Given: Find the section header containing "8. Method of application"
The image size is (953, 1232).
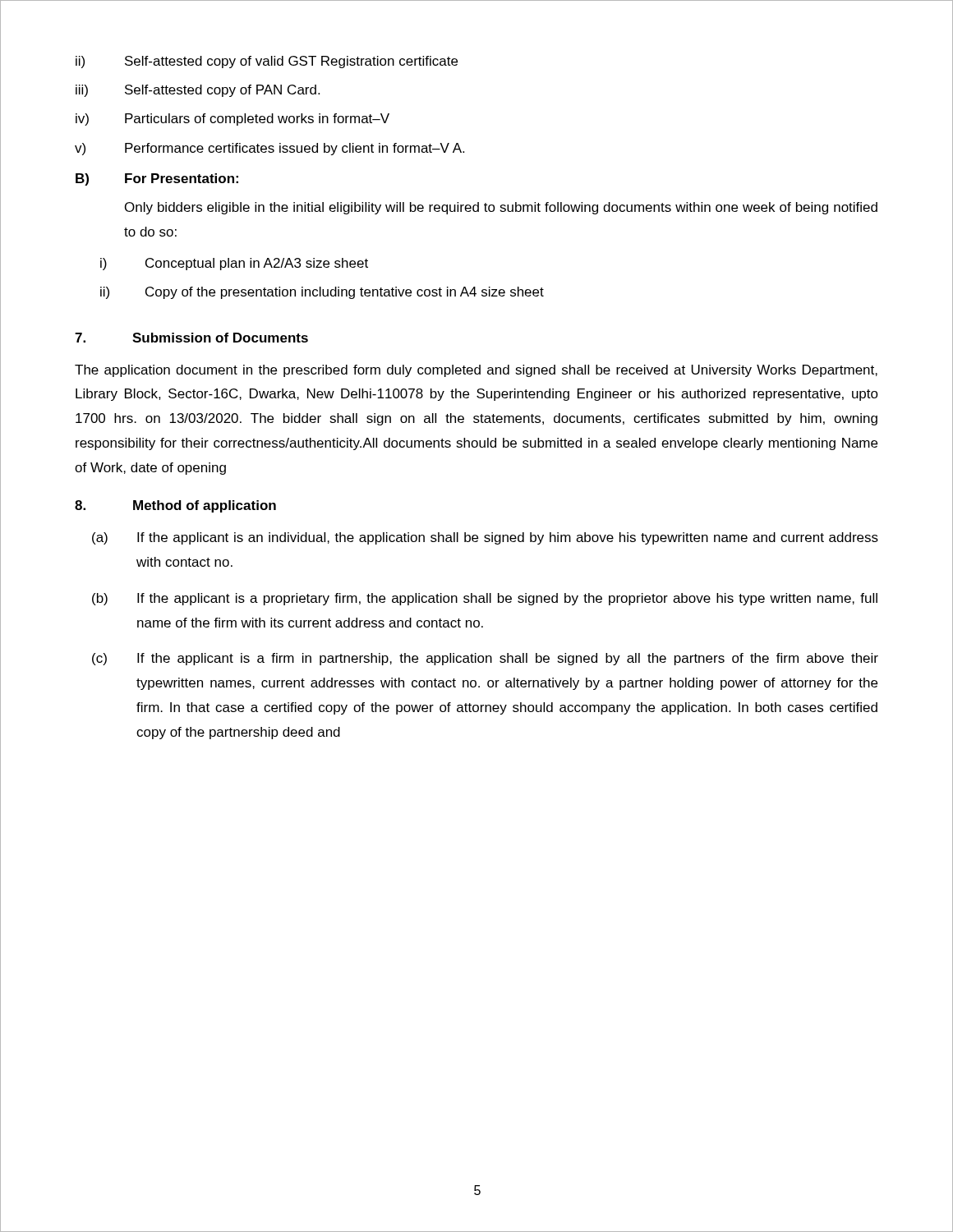Looking at the screenshot, I should point(176,506).
